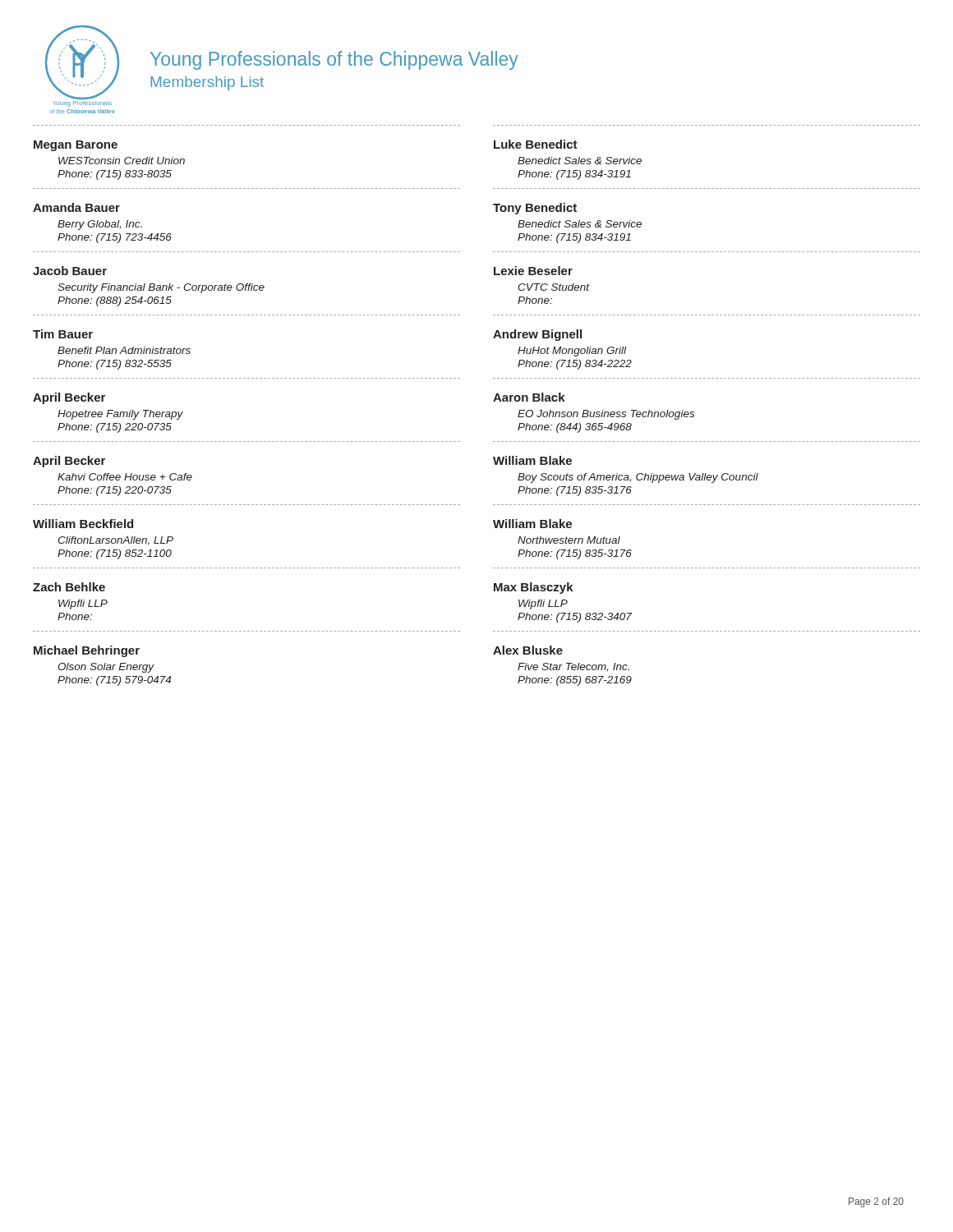Click the passage that begins "Andrew Bignell HuHot Mongolian Grill Phone: (715)"

(x=537, y=335)
